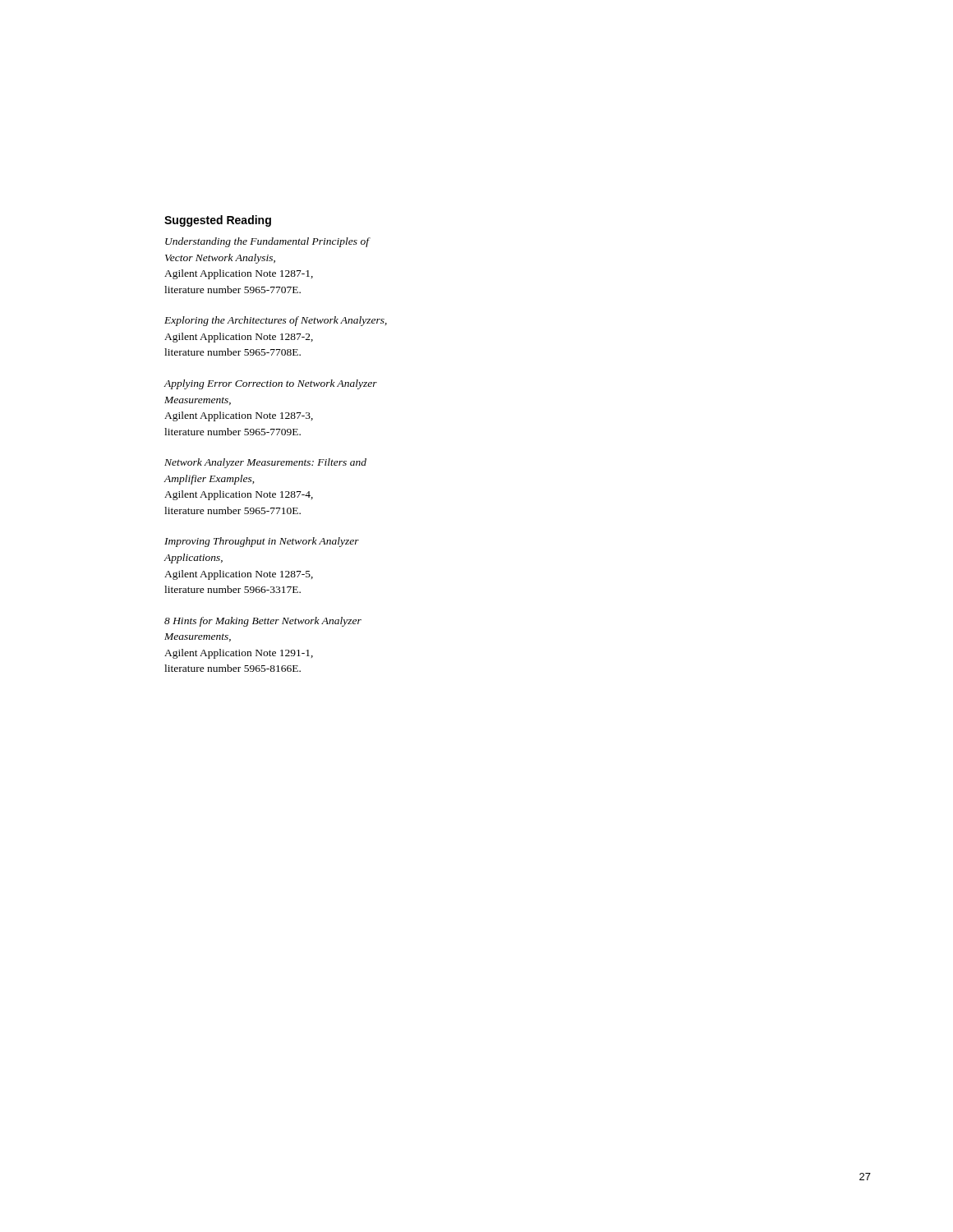Locate the text starting "8 Hints for Making"

click(263, 644)
